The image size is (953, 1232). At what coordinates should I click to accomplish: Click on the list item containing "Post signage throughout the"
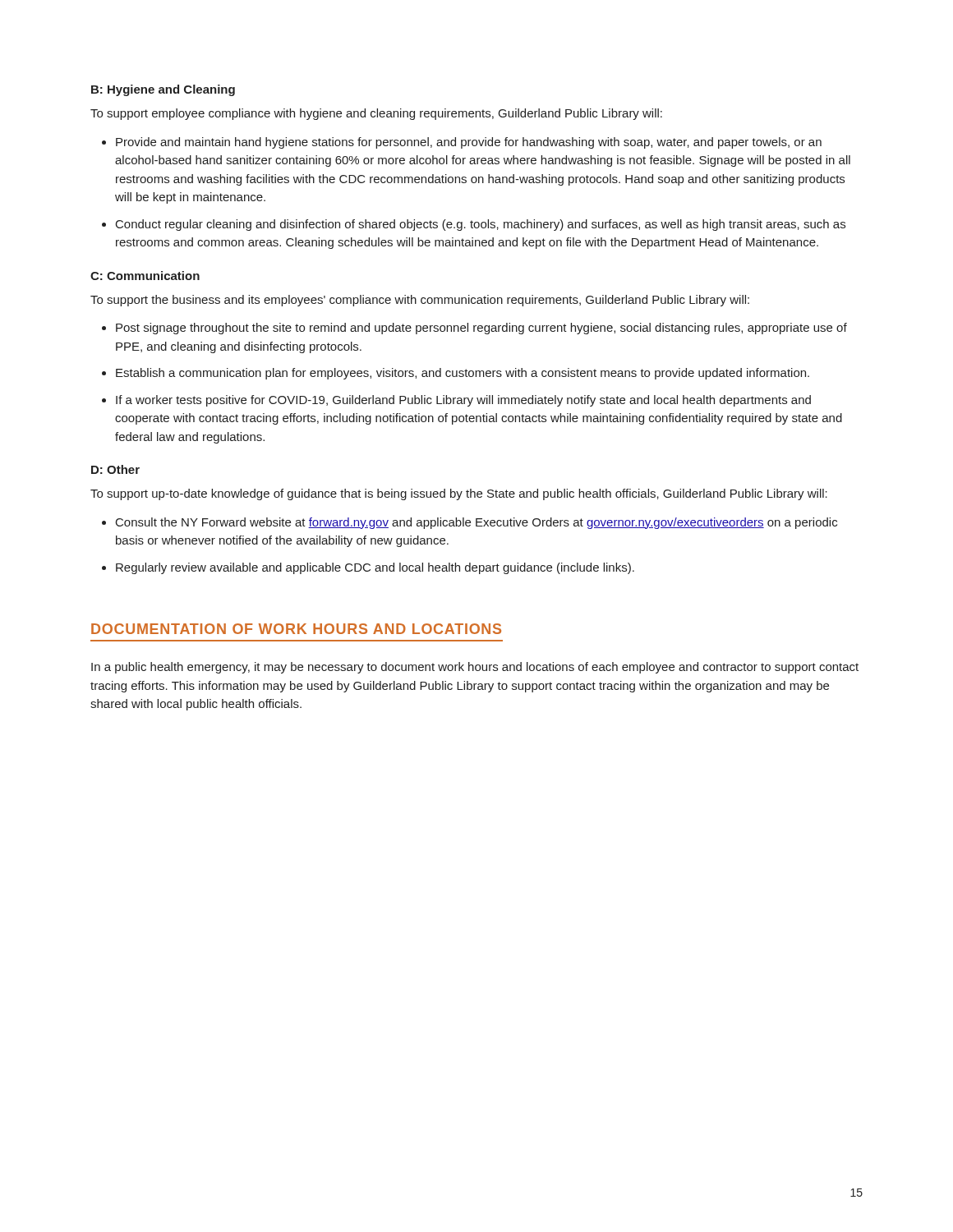481,337
